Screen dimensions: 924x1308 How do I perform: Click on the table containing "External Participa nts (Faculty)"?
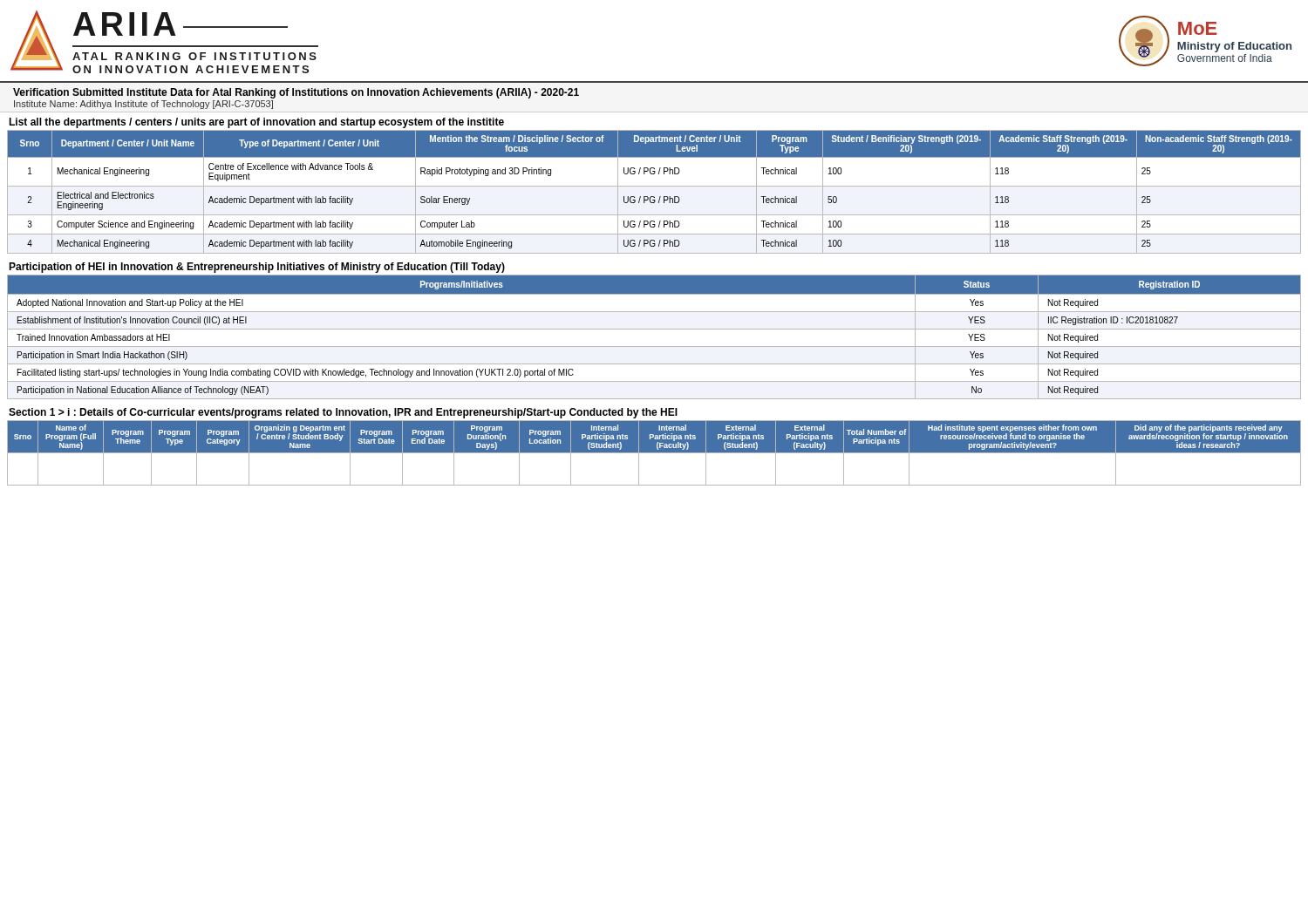tap(654, 454)
